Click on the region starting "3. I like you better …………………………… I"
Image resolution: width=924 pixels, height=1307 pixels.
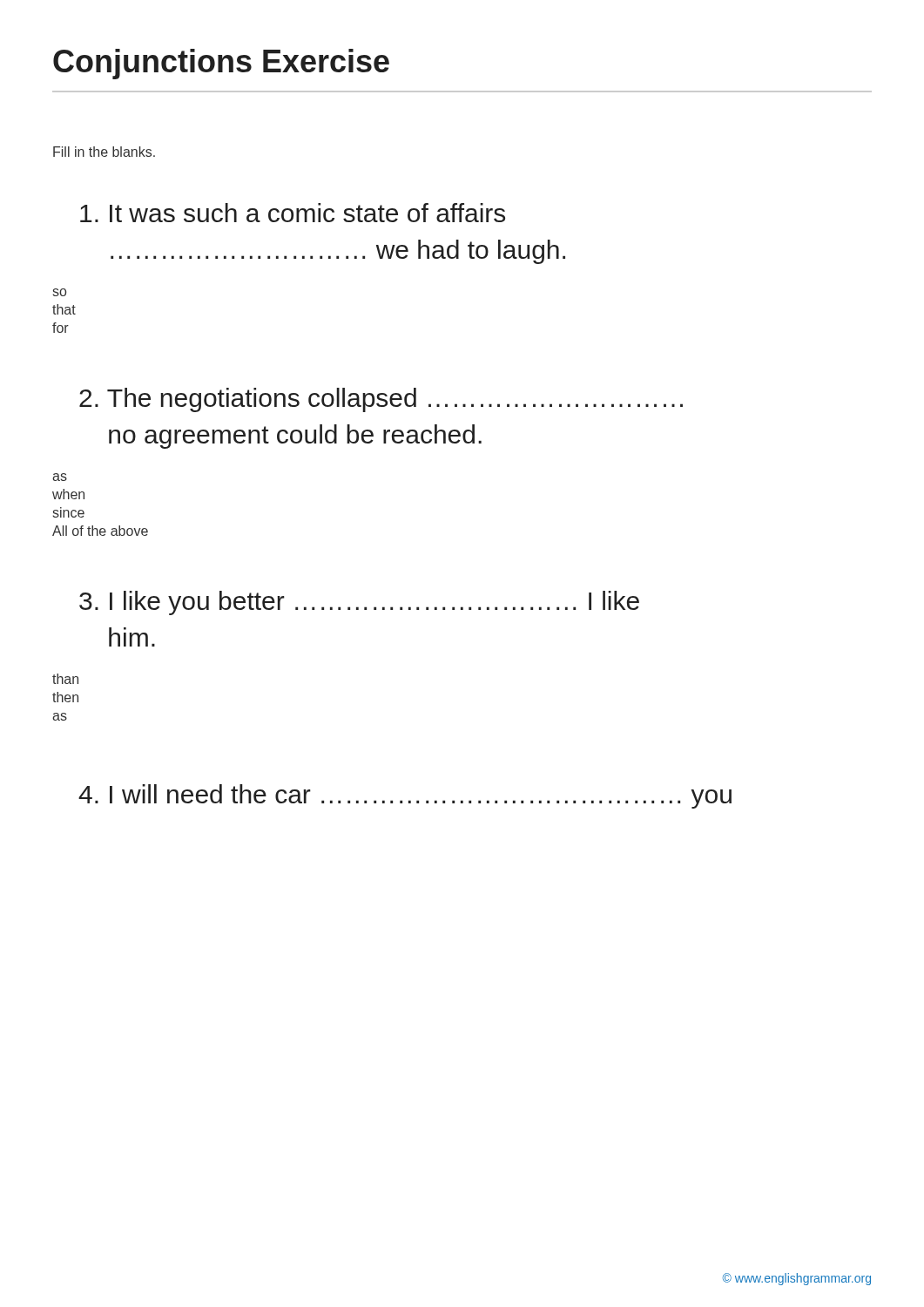click(359, 619)
